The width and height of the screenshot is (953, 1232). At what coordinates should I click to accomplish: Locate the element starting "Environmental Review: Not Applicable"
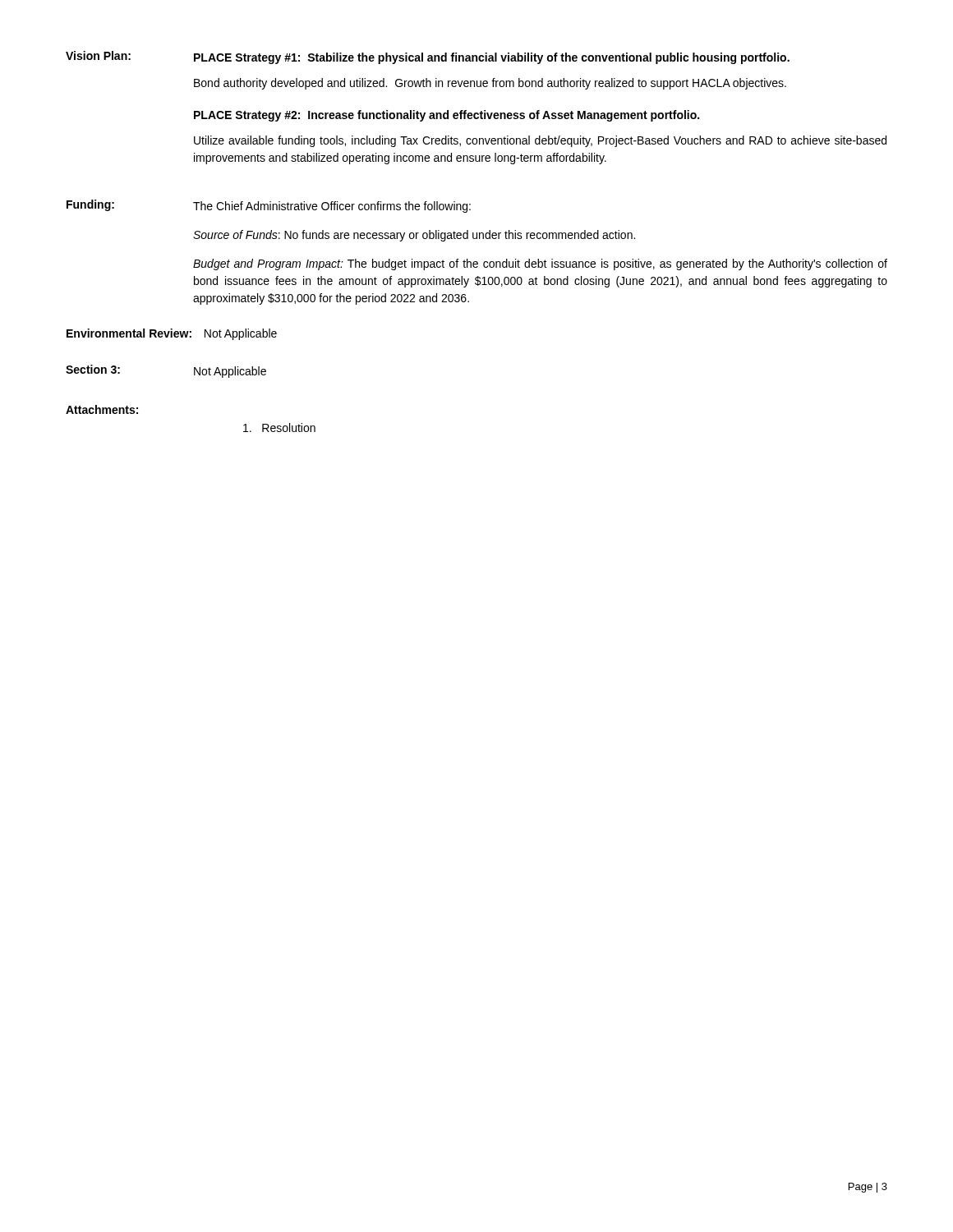tap(171, 333)
